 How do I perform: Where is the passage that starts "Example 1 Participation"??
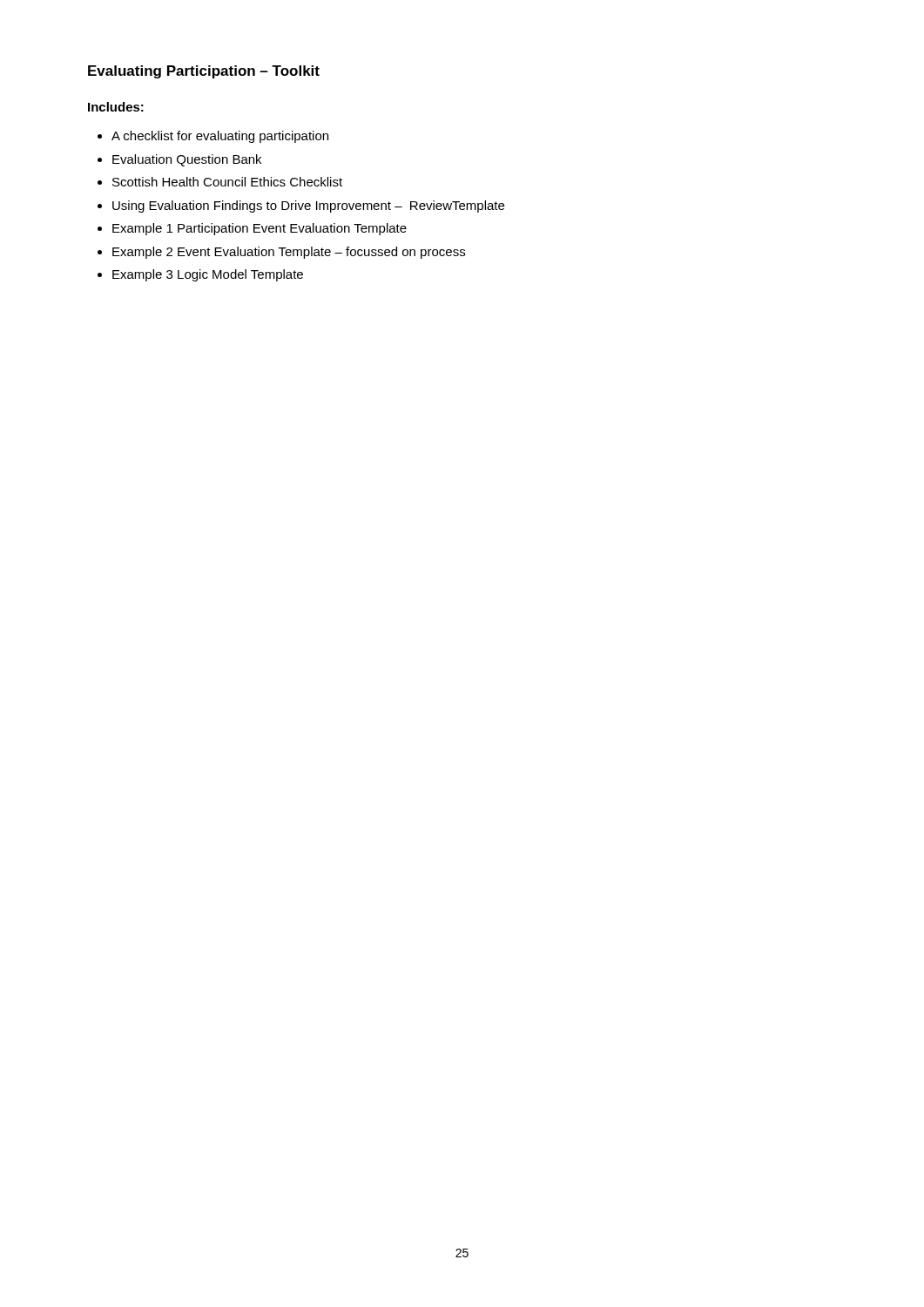click(x=259, y=228)
